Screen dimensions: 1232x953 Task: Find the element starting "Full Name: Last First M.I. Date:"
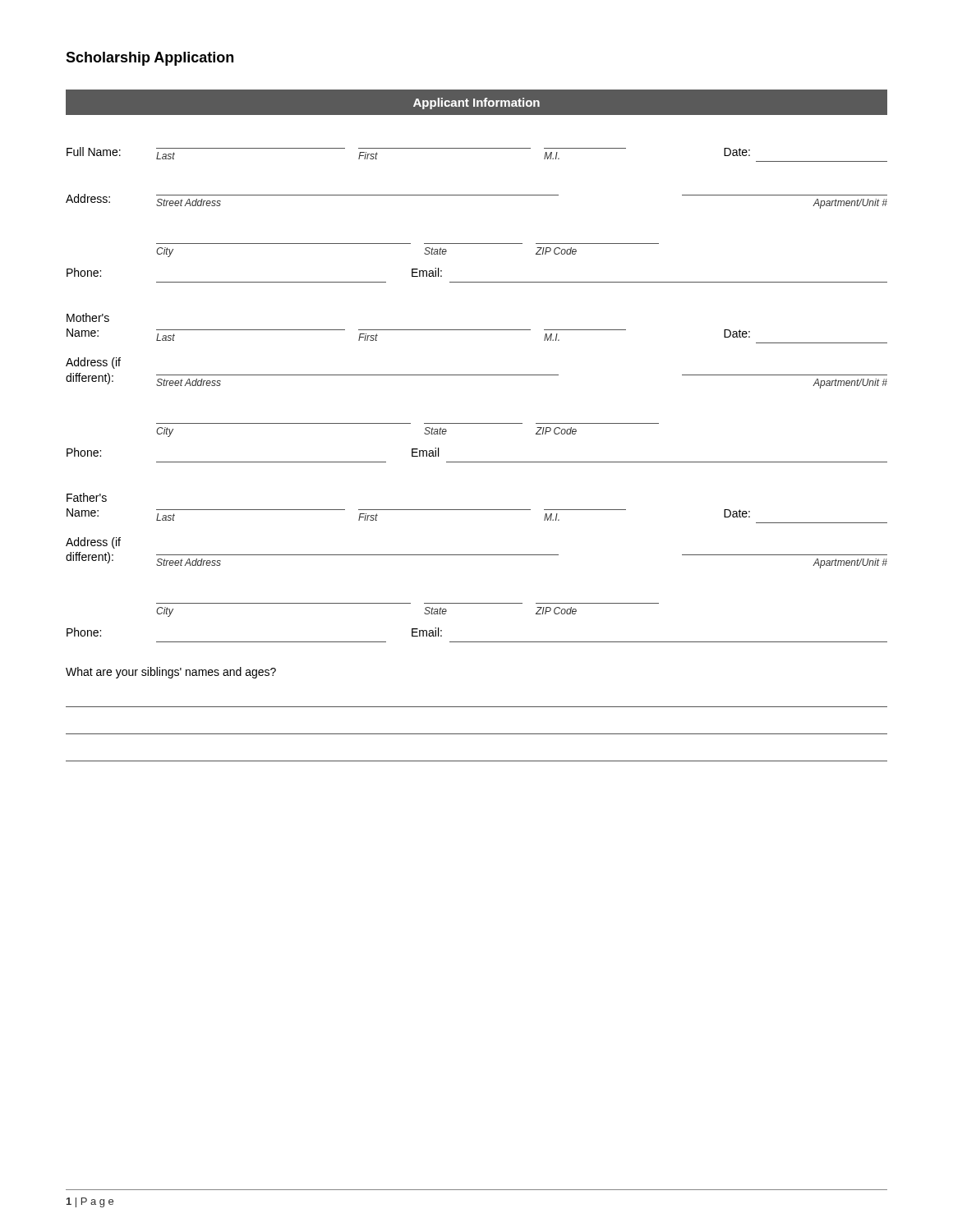(x=476, y=146)
